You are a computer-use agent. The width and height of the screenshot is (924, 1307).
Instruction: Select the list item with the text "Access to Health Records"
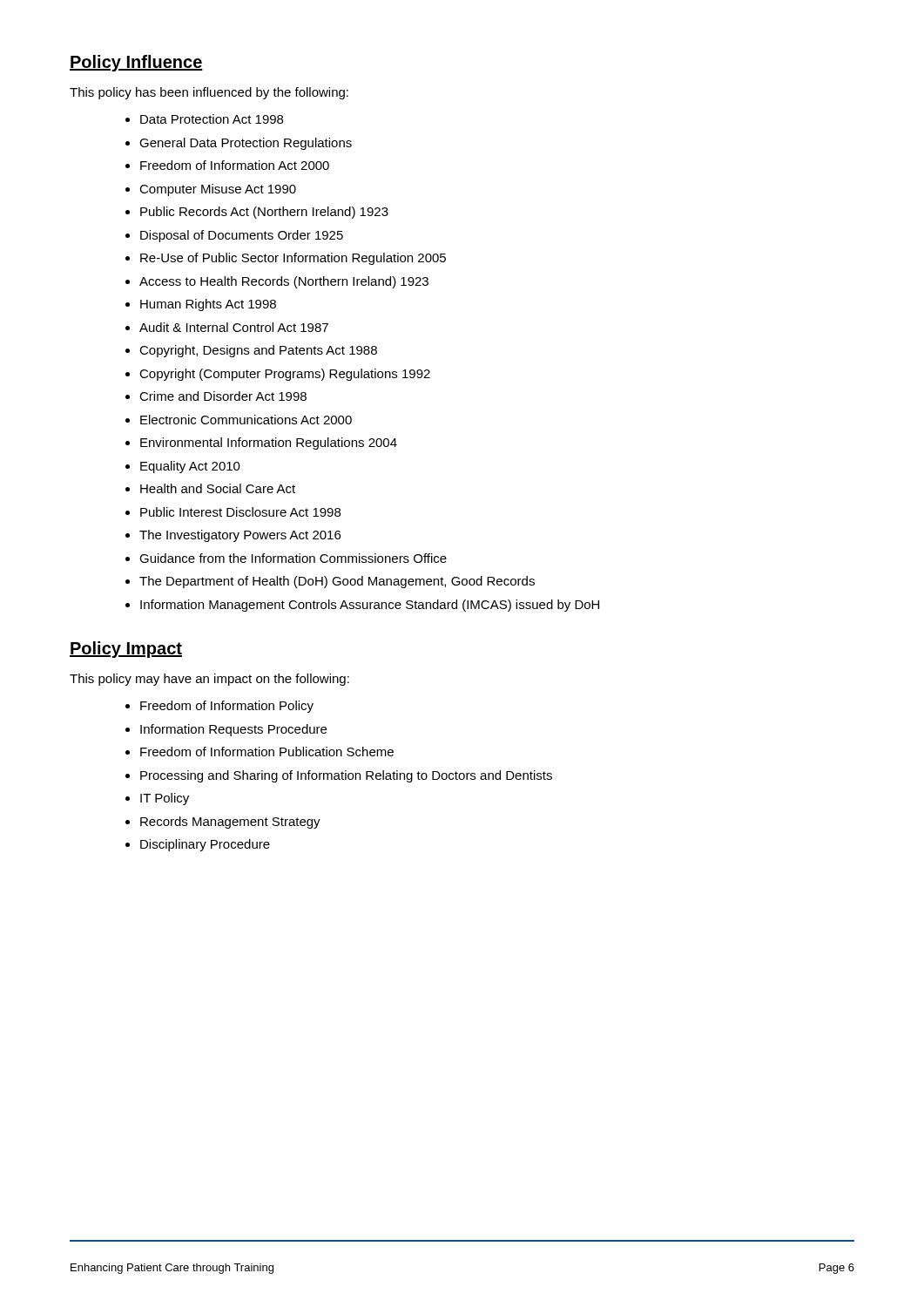coord(284,281)
